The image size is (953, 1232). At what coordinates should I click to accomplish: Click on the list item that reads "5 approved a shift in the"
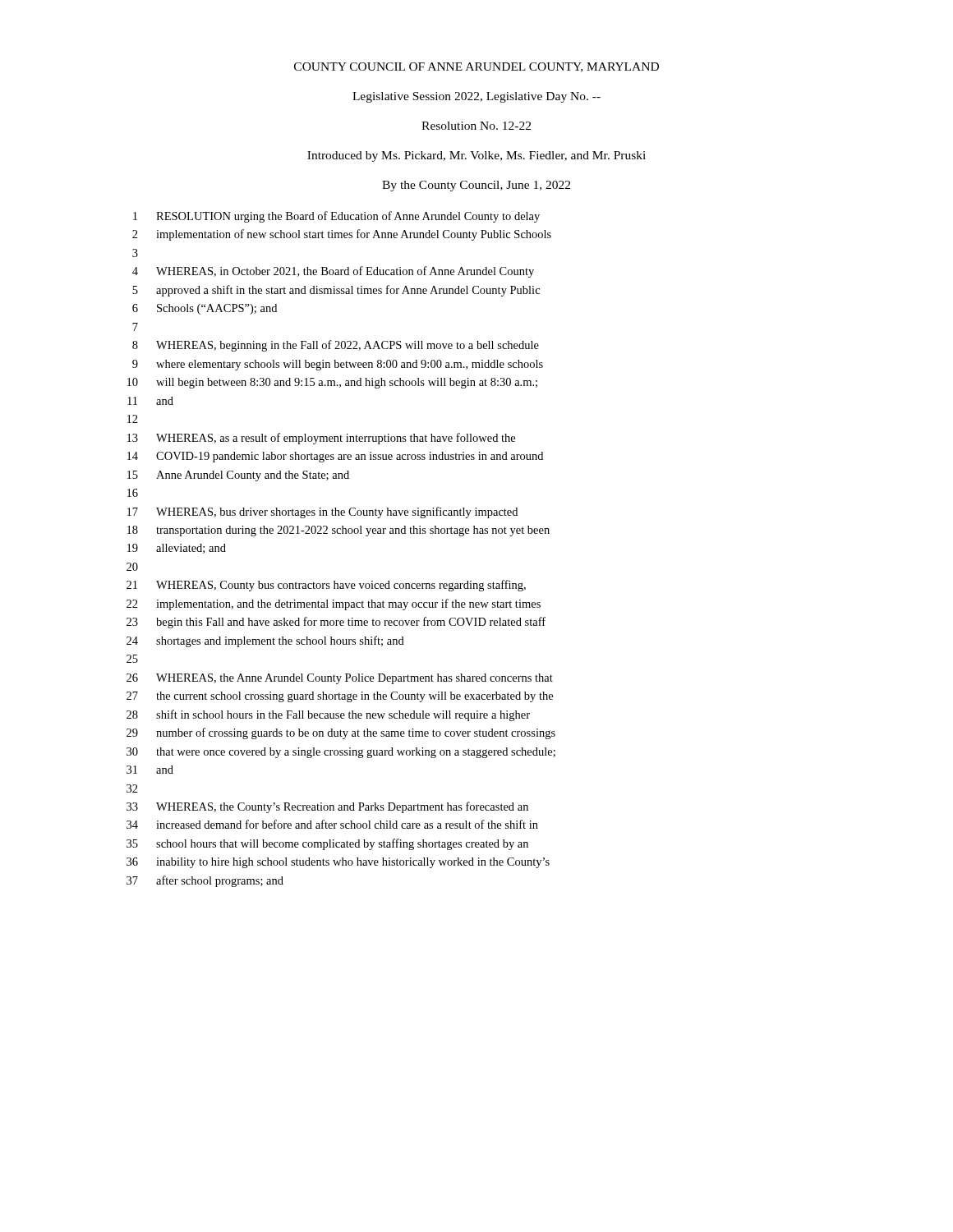476,290
